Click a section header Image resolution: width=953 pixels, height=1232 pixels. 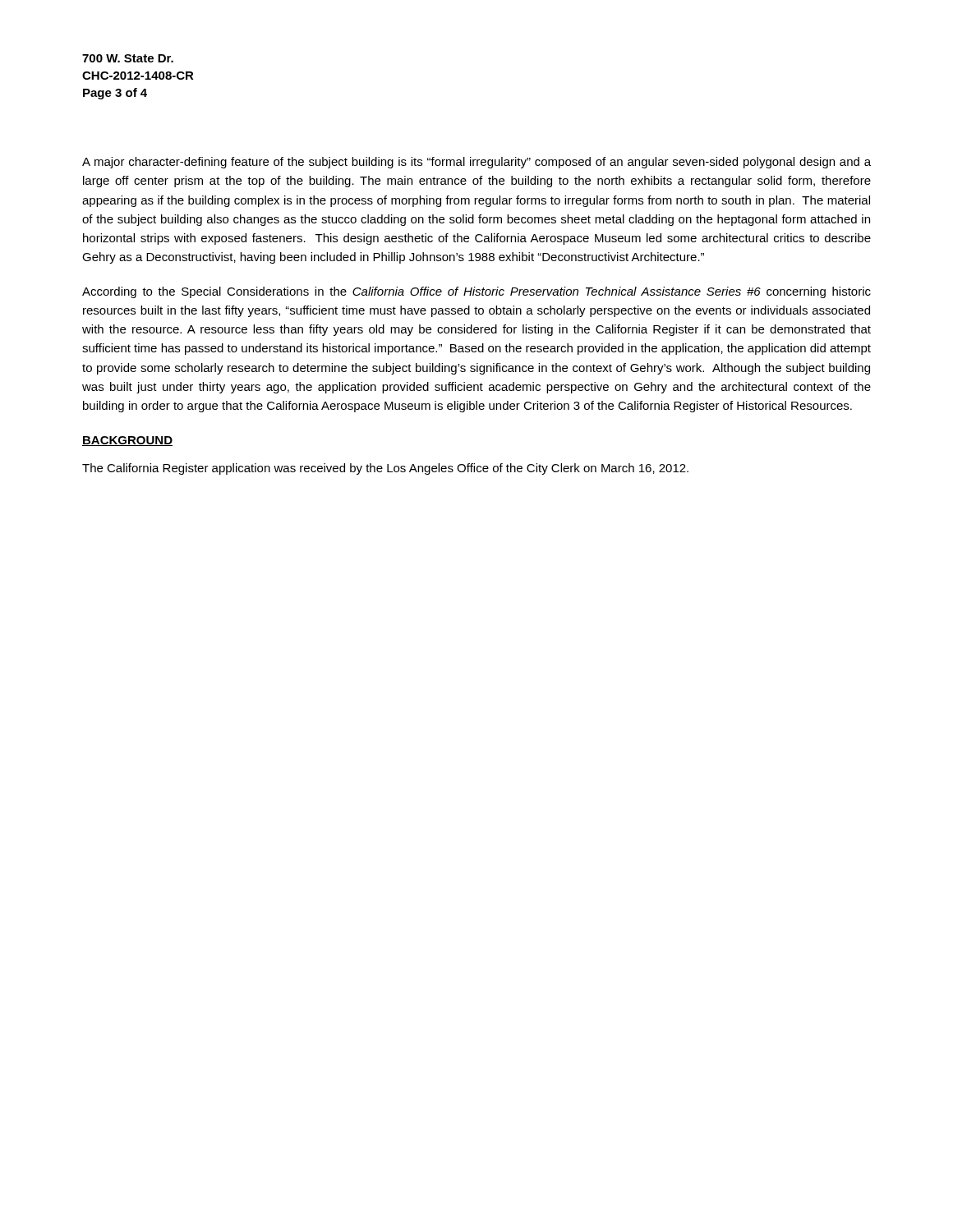tap(127, 440)
